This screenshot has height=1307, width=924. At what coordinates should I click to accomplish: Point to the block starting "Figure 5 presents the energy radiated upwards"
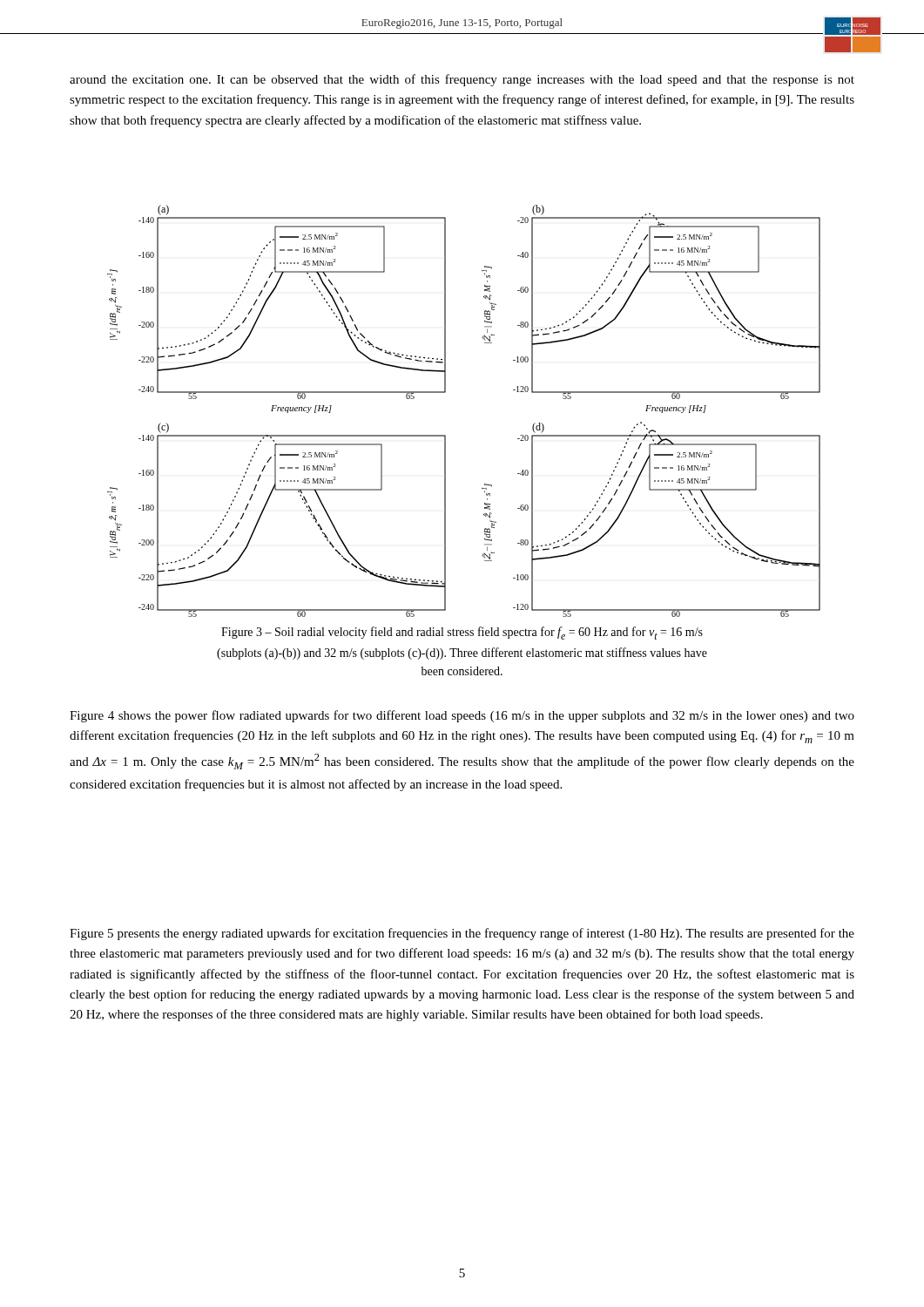462,974
